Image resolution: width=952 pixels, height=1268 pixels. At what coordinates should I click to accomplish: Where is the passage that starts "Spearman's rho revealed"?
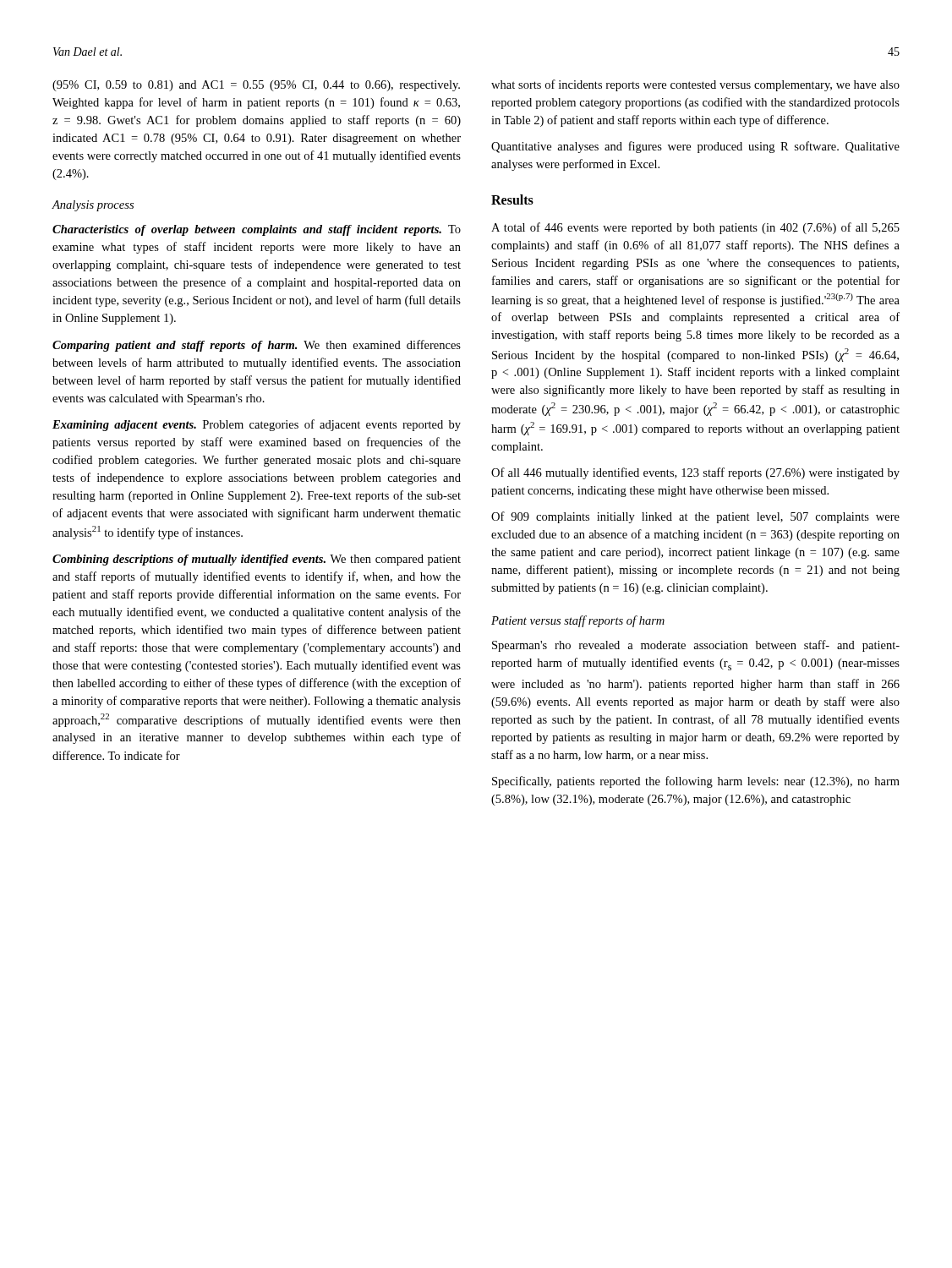(695, 700)
